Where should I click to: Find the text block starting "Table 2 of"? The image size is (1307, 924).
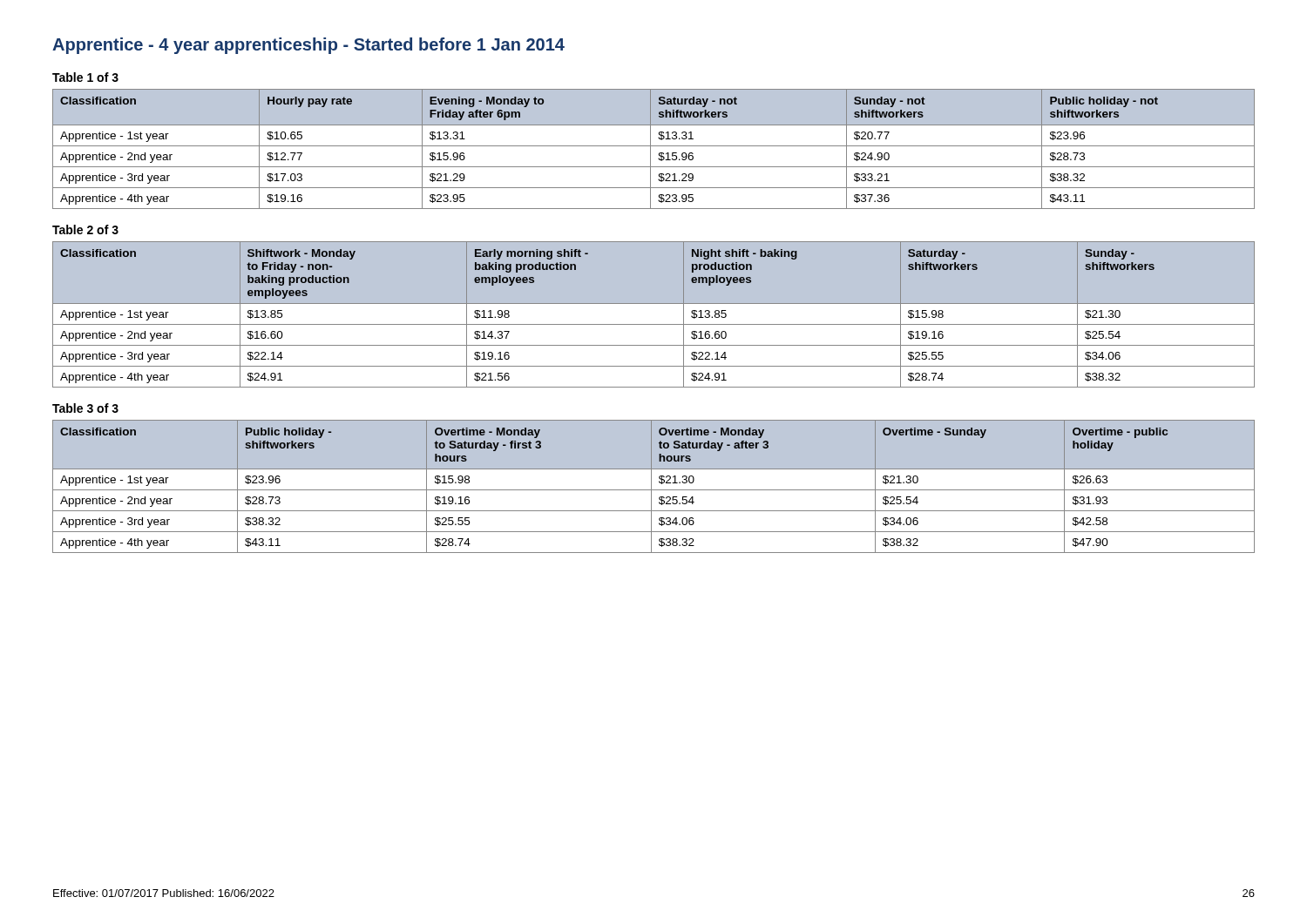85,230
